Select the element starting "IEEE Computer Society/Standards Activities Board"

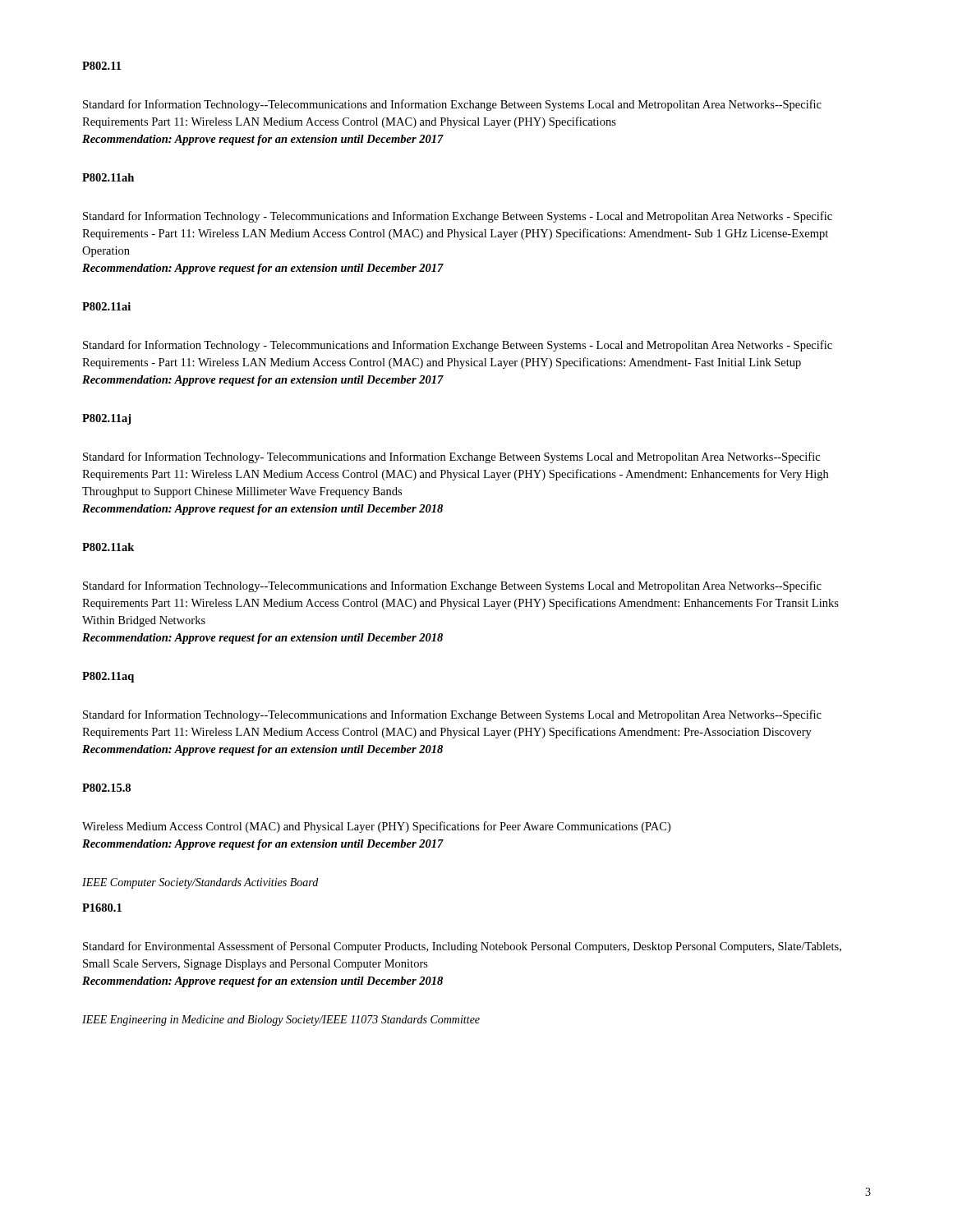point(200,883)
